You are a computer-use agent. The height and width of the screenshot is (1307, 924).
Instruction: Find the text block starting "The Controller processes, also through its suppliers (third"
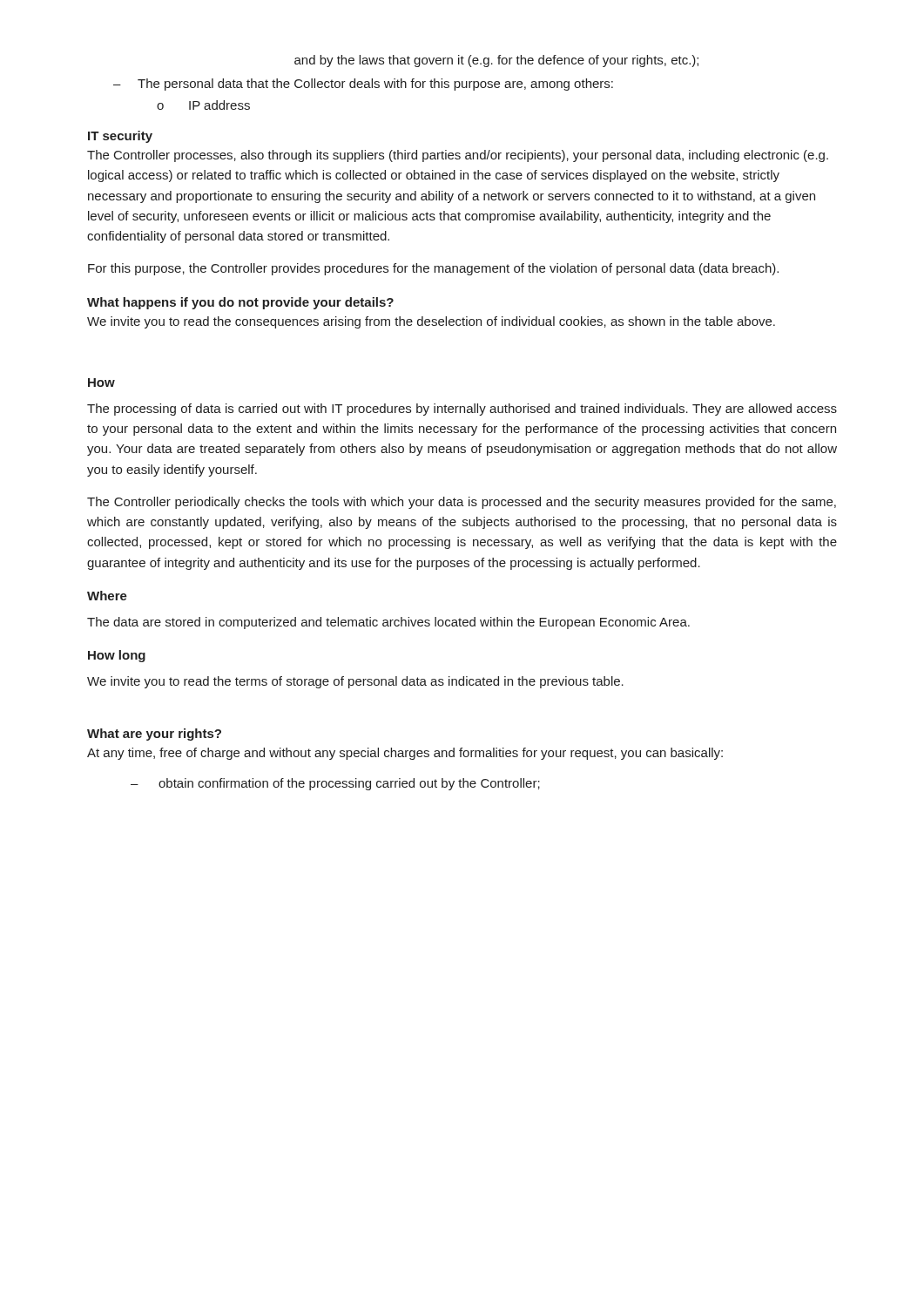458,195
